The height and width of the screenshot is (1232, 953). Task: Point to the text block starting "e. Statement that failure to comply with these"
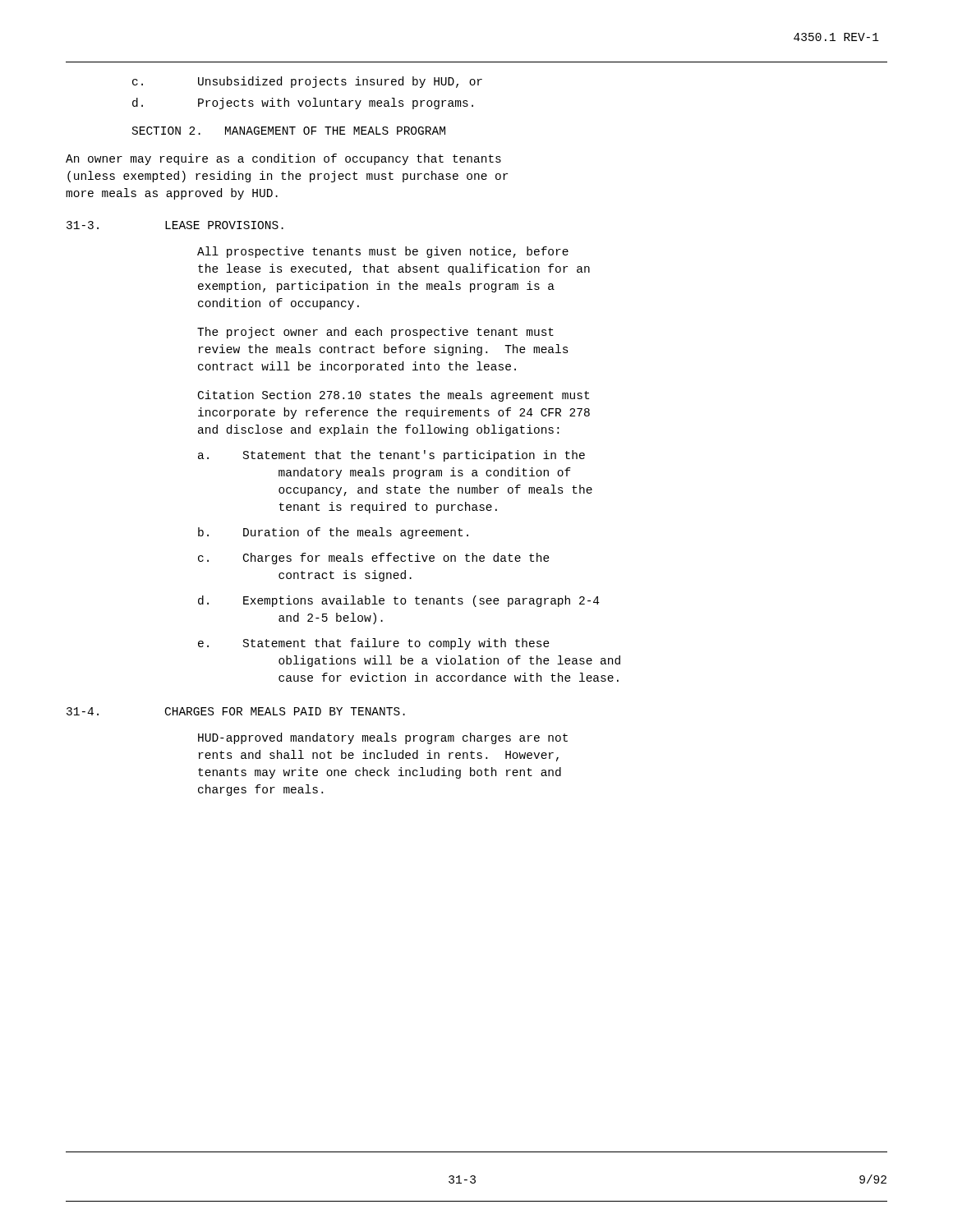(542, 662)
